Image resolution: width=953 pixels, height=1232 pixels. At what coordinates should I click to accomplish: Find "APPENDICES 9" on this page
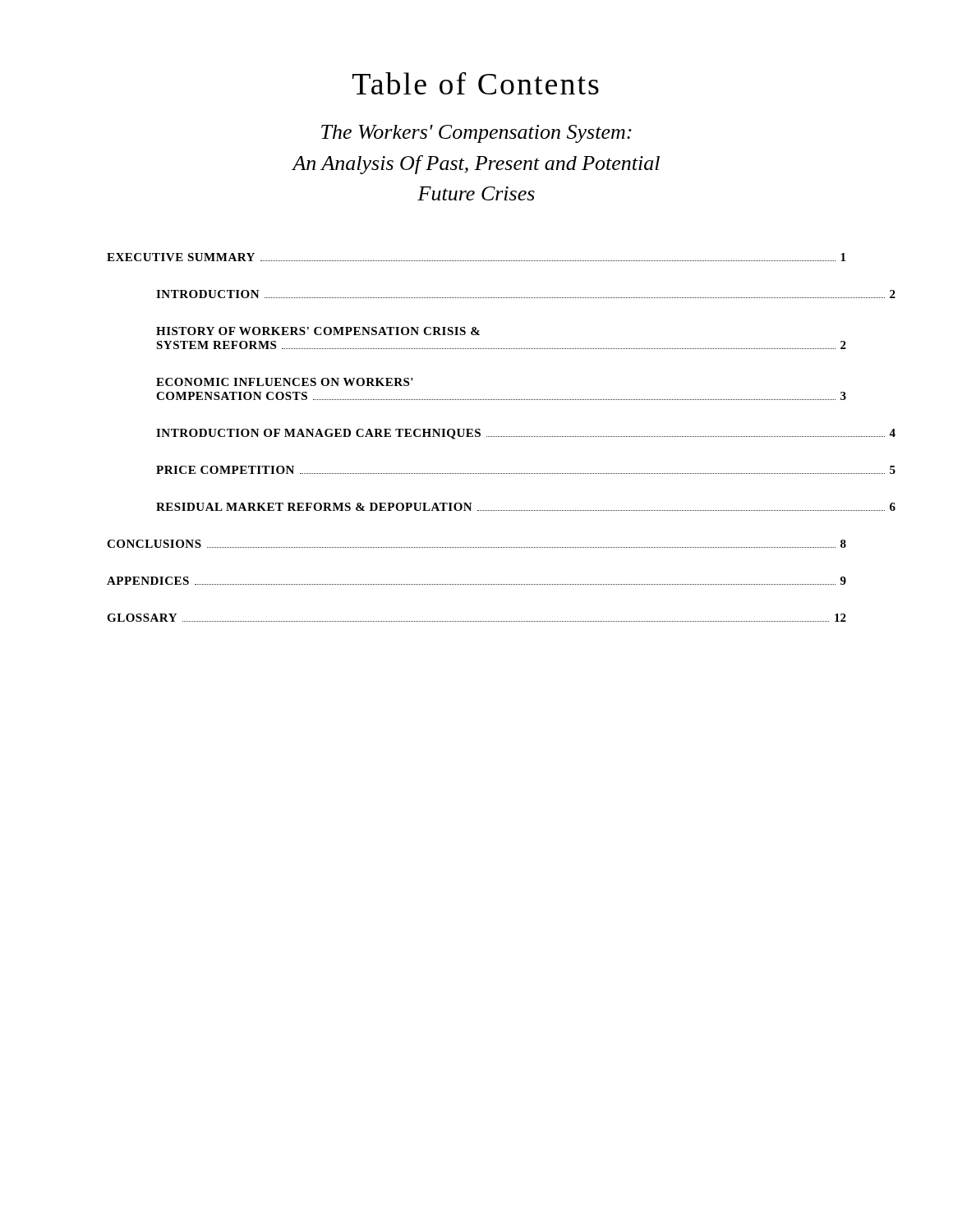(476, 581)
